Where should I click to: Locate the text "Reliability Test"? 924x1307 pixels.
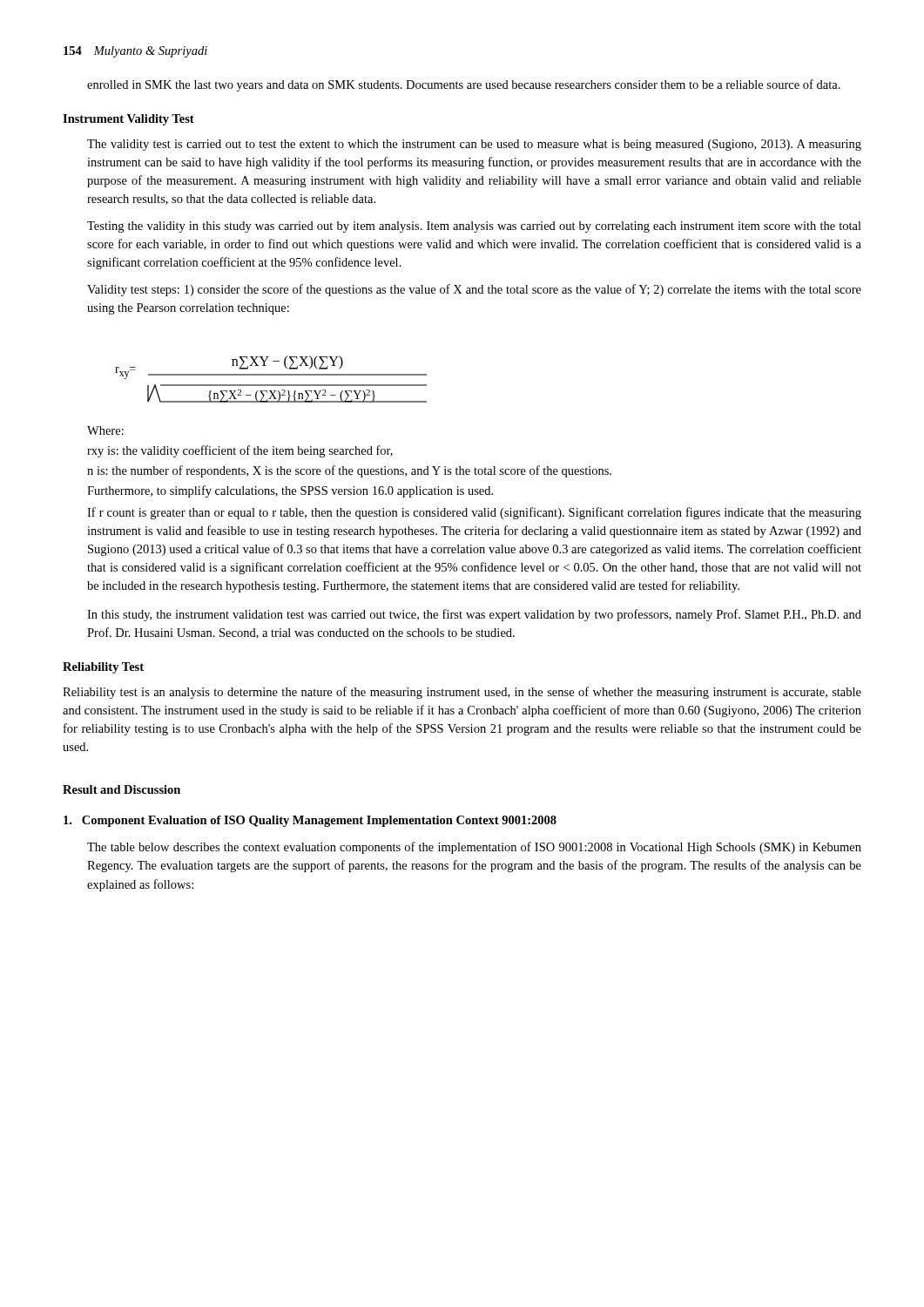click(103, 667)
